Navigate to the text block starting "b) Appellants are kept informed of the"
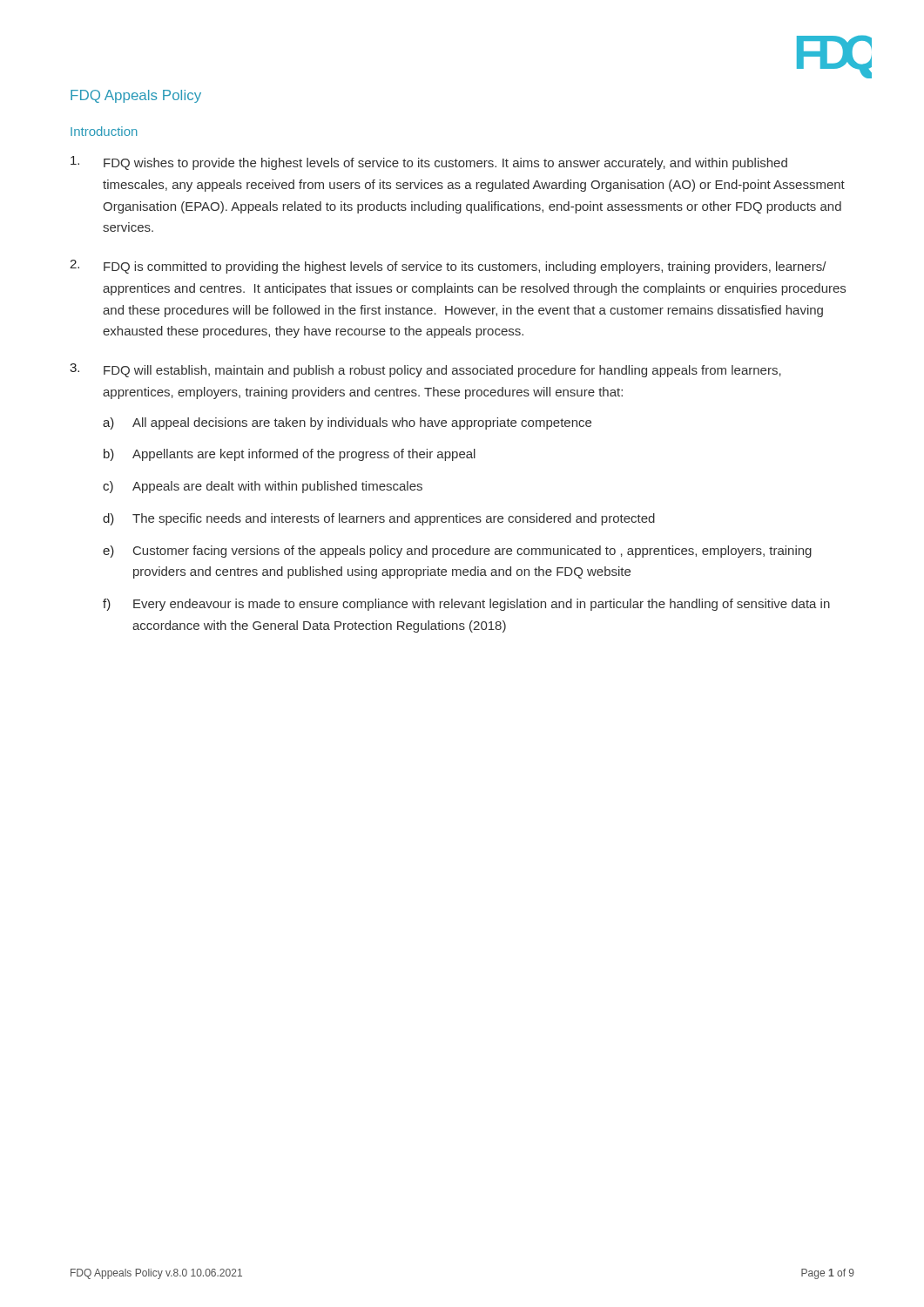This screenshot has width=924, height=1307. (x=479, y=455)
